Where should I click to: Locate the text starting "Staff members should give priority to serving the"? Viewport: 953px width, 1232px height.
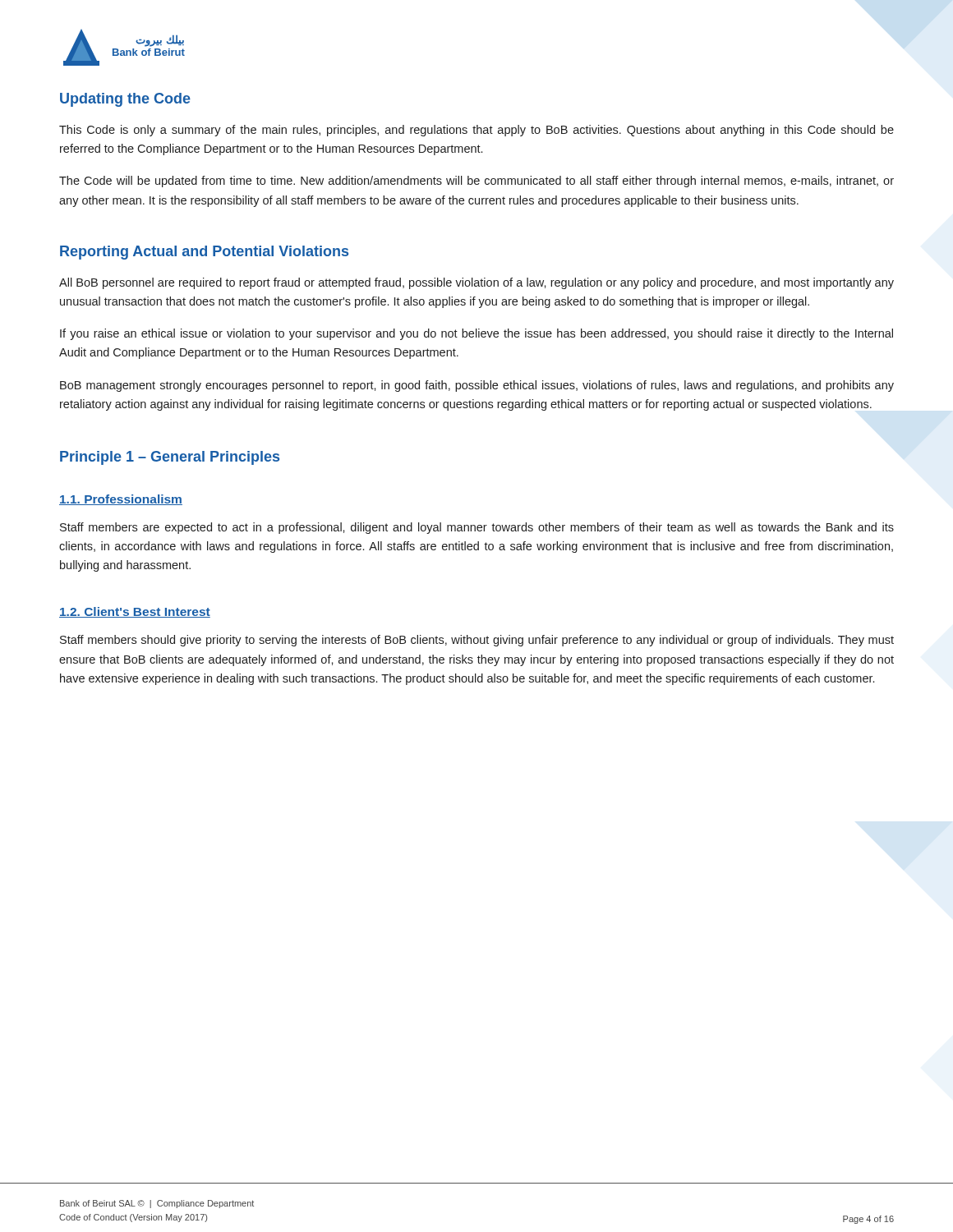[x=476, y=659]
